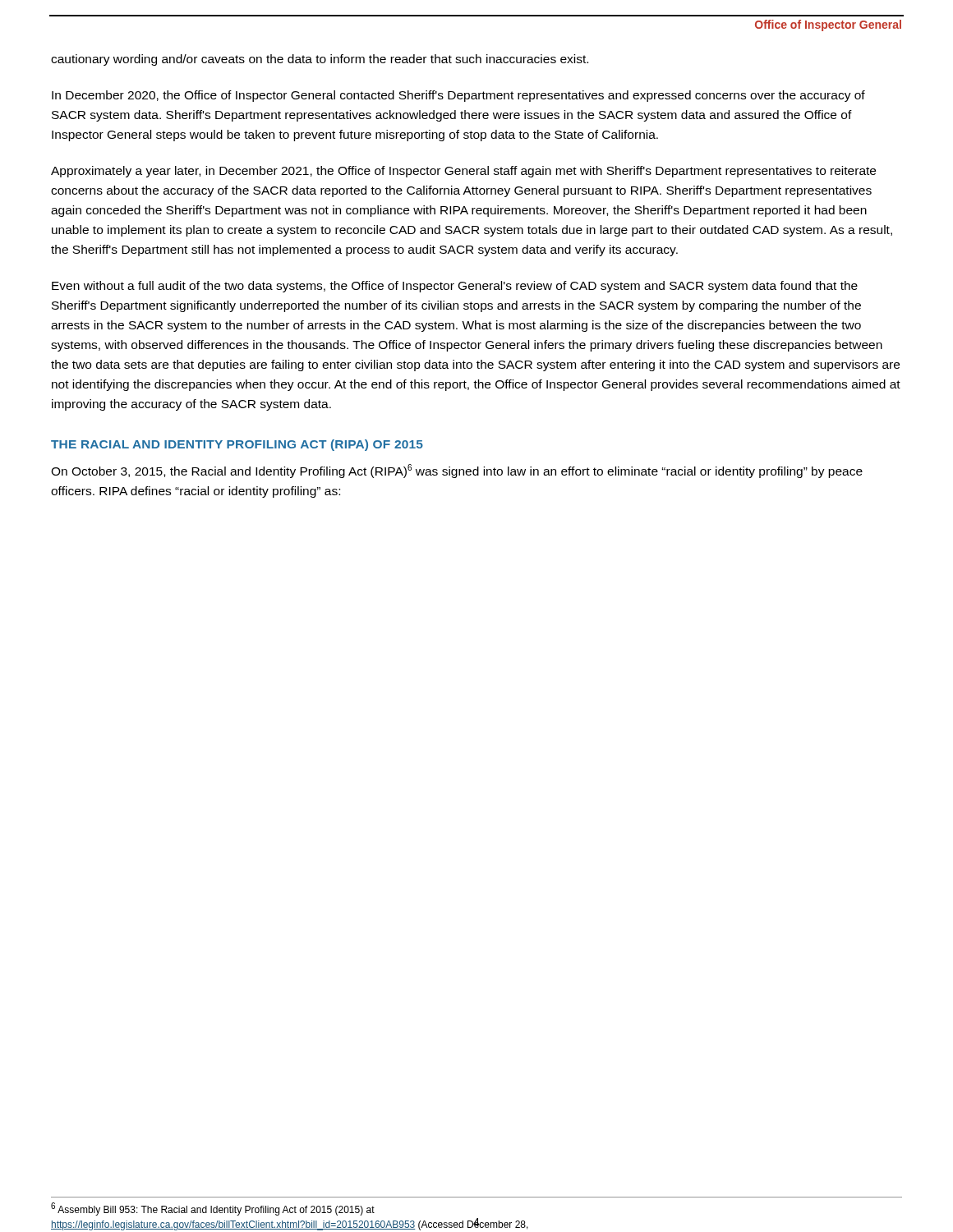Point to the text starting "In December 2020,"
Viewport: 953px width, 1232px height.
click(x=458, y=115)
